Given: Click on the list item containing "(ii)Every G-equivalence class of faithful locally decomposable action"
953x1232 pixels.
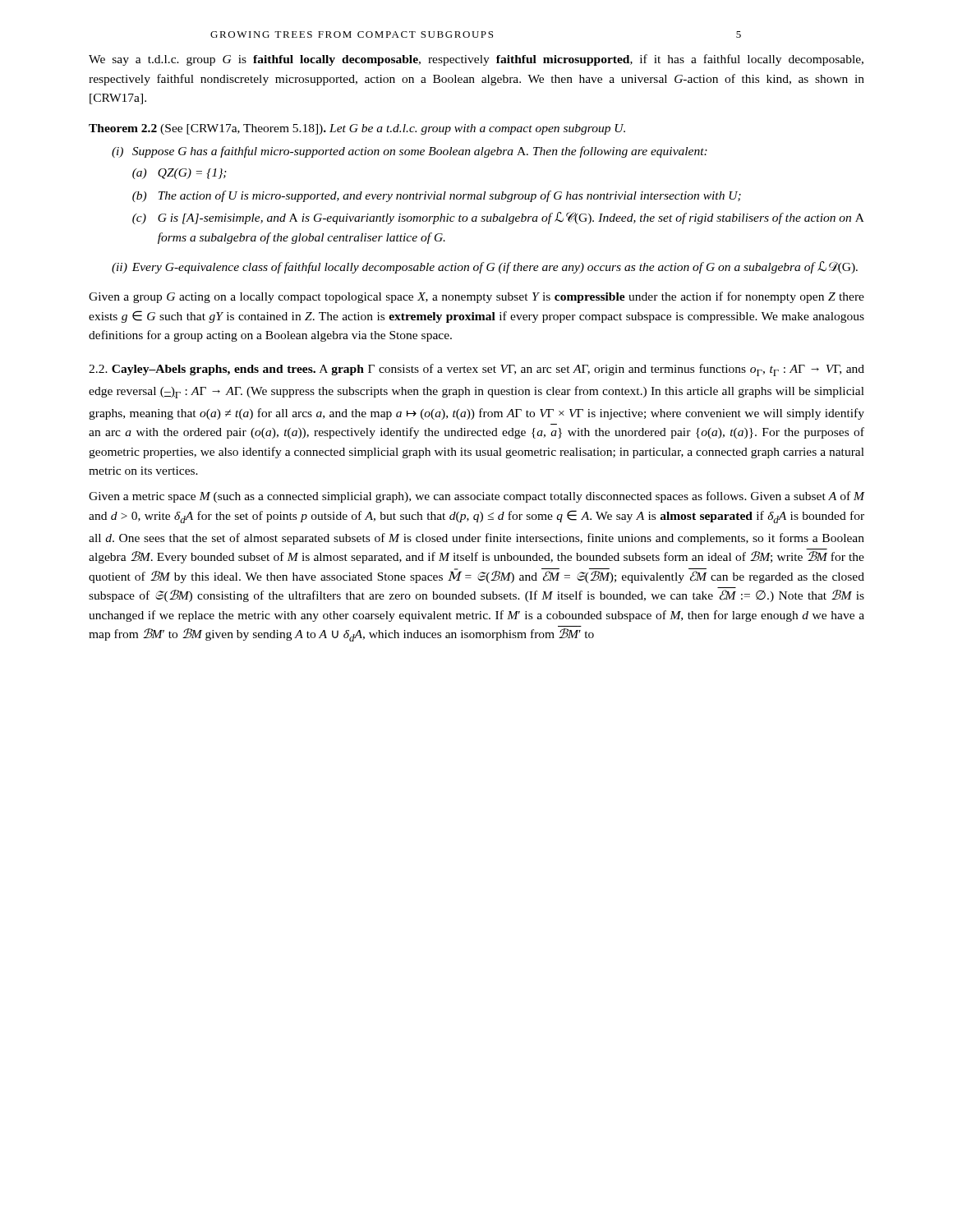Looking at the screenshot, I should [485, 266].
